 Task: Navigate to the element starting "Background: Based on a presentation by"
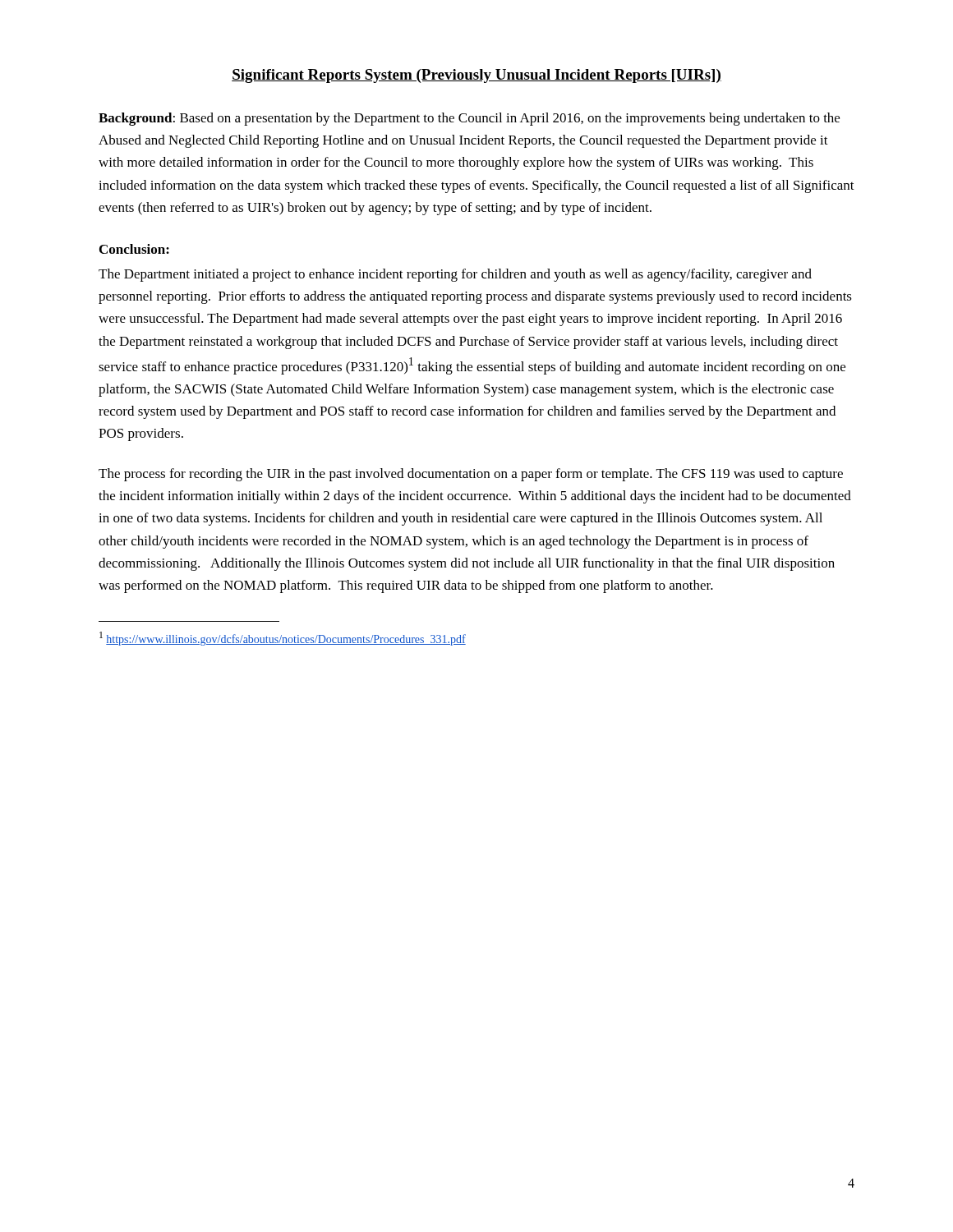tap(476, 163)
